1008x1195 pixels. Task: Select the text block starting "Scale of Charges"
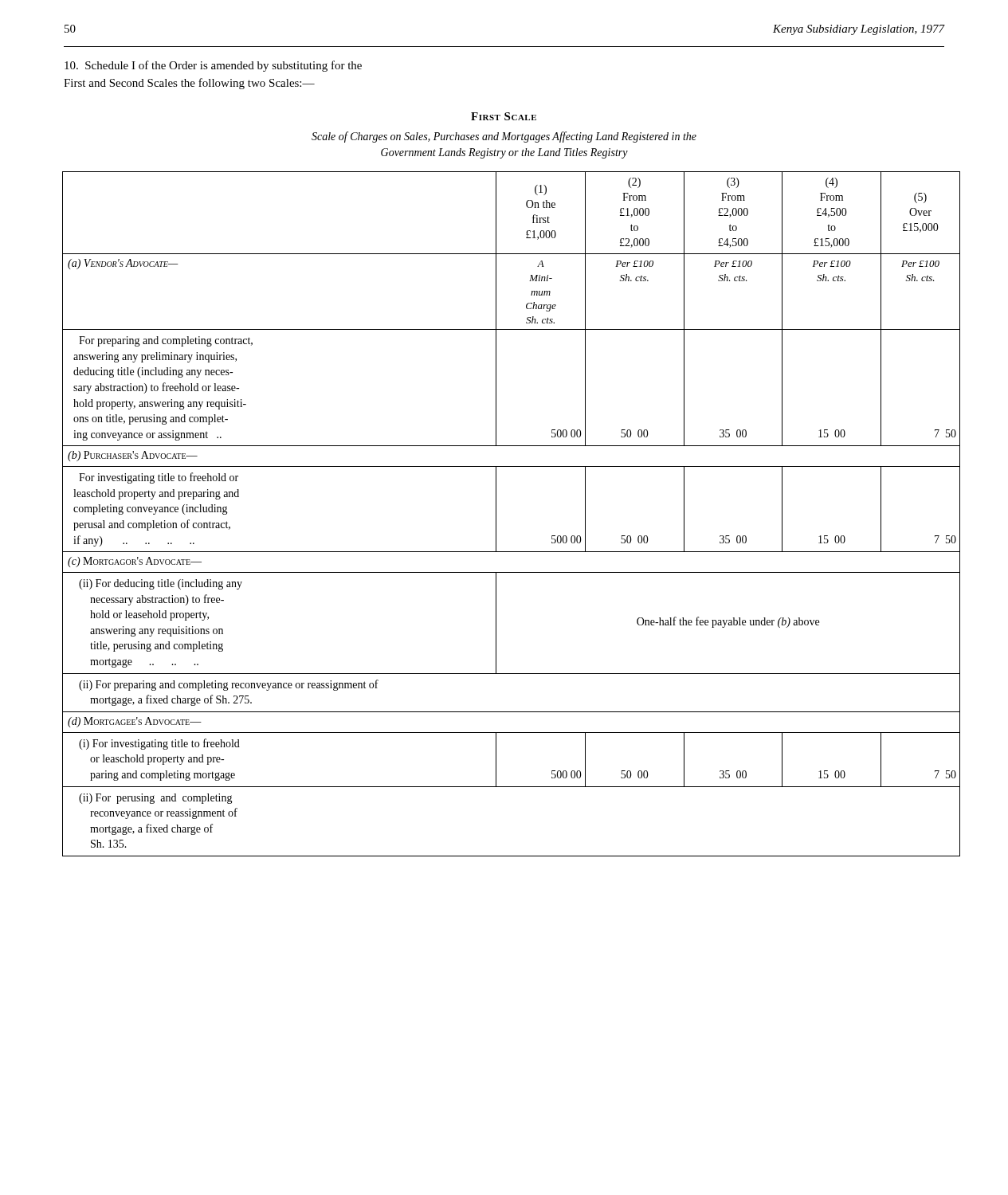504,145
